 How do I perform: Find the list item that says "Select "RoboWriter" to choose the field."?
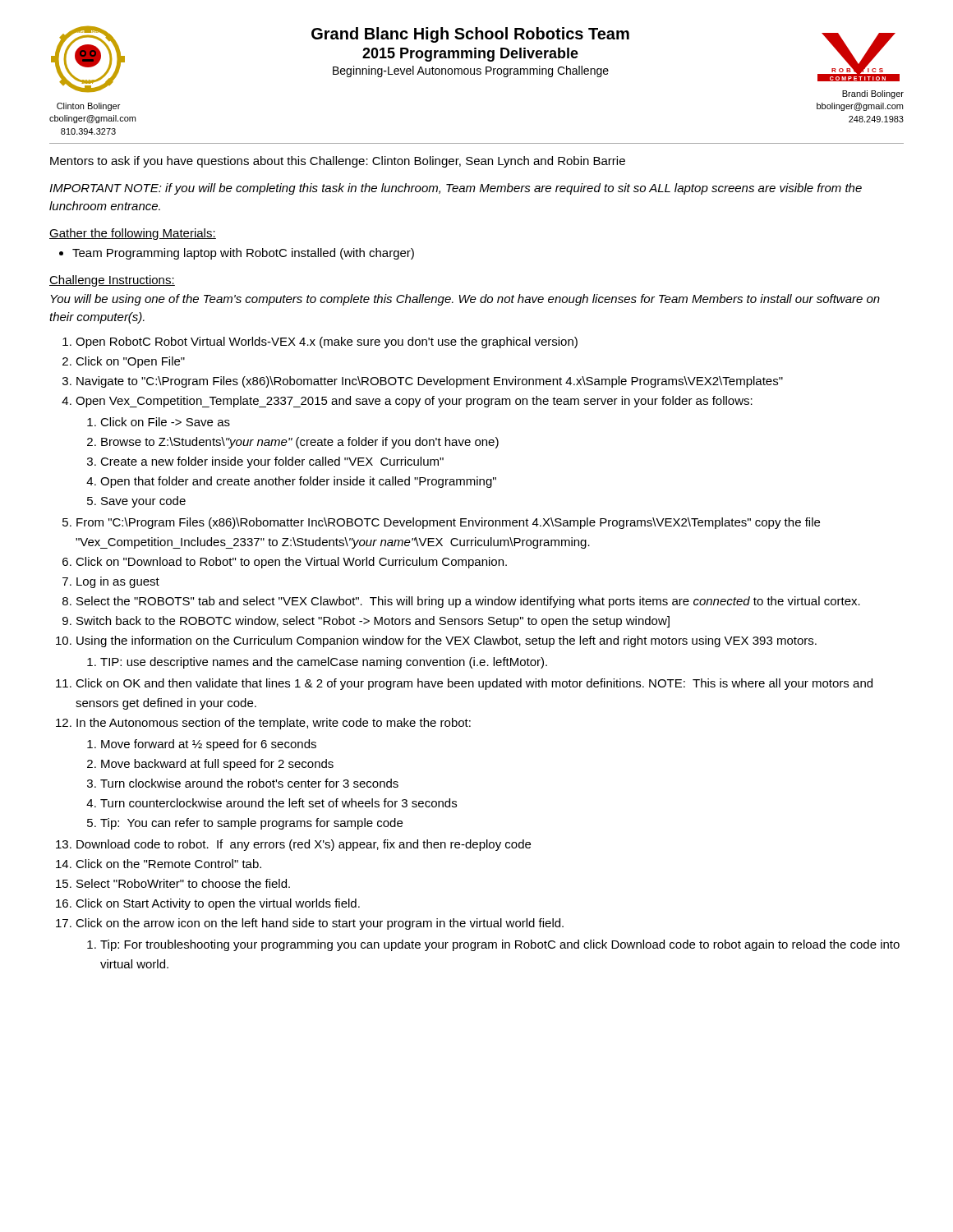183,883
